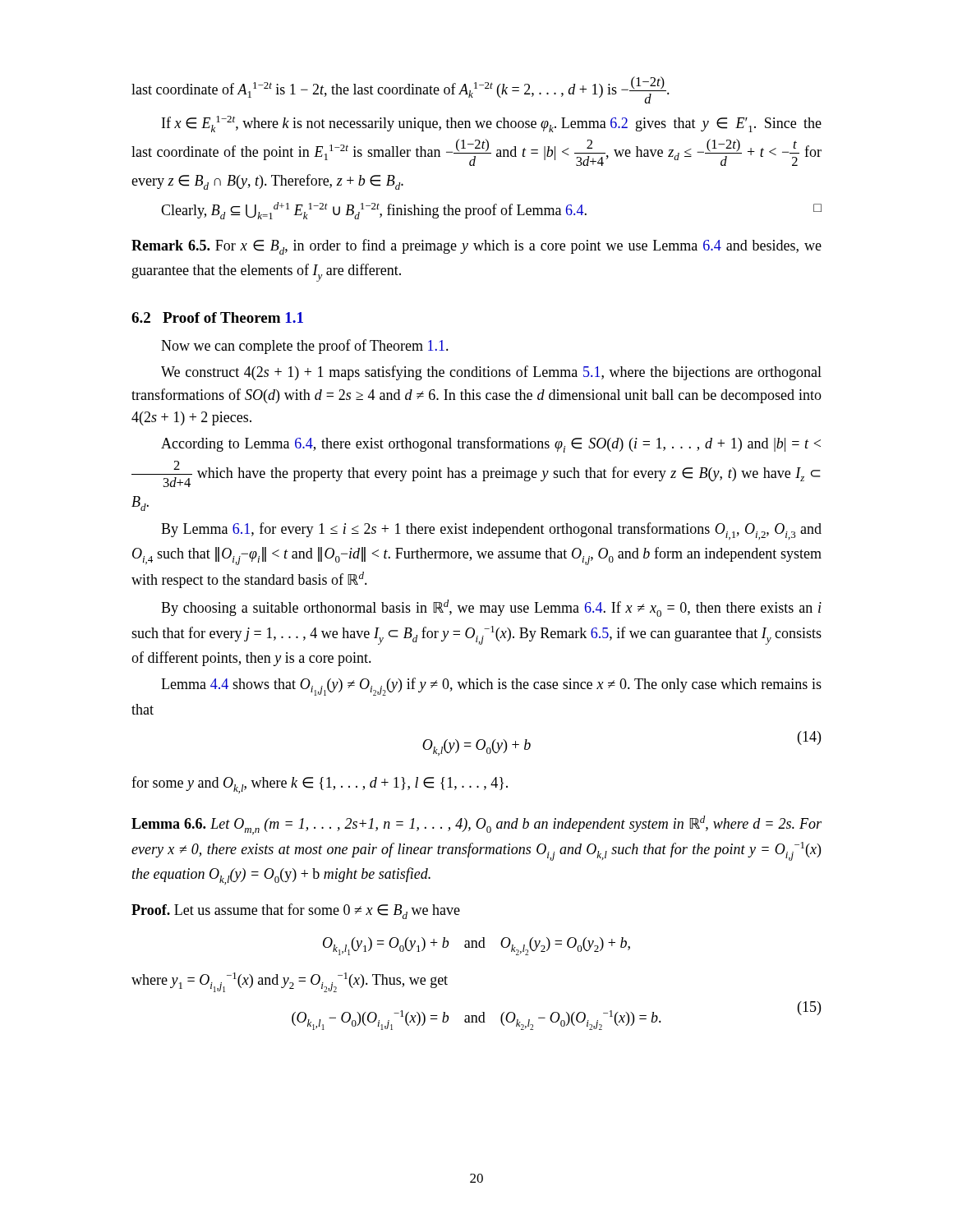Select the element starting "Lemma 6.6. Let Om,n"
This screenshot has height=1232, width=953.
coord(476,849)
